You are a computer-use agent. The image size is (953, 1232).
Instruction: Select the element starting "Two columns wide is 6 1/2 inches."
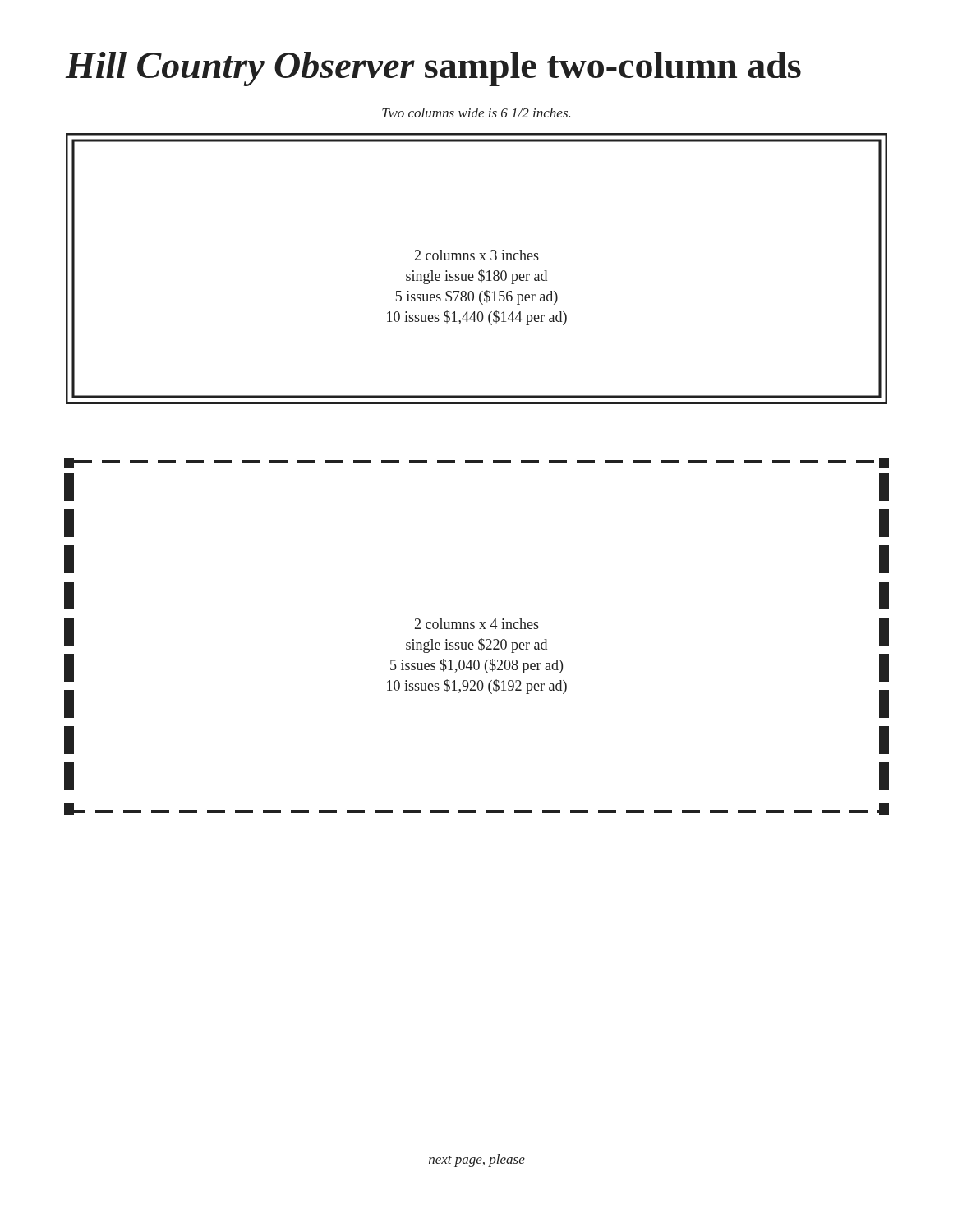tap(476, 113)
